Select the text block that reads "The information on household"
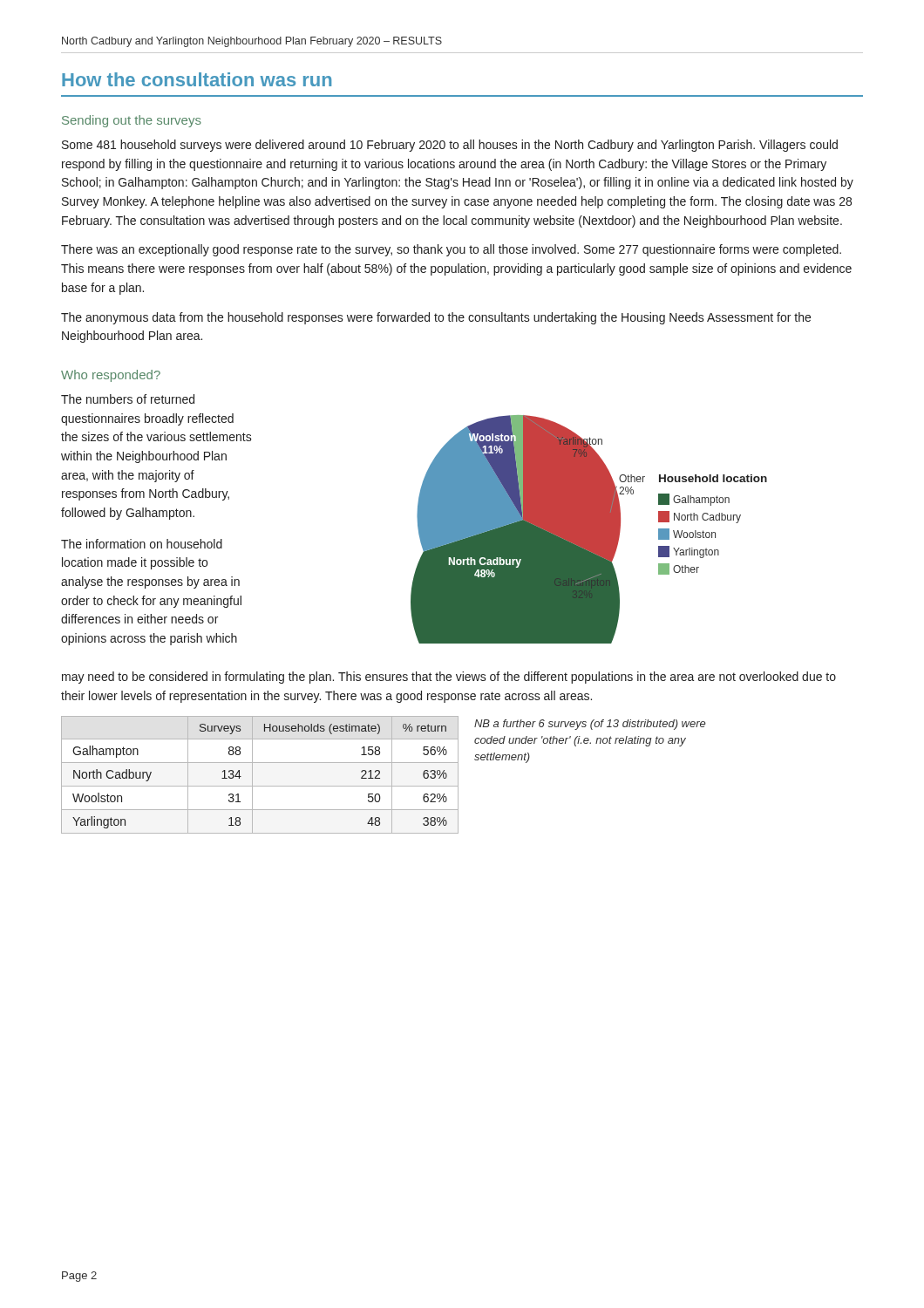The height and width of the screenshot is (1308, 924). click(x=152, y=591)
